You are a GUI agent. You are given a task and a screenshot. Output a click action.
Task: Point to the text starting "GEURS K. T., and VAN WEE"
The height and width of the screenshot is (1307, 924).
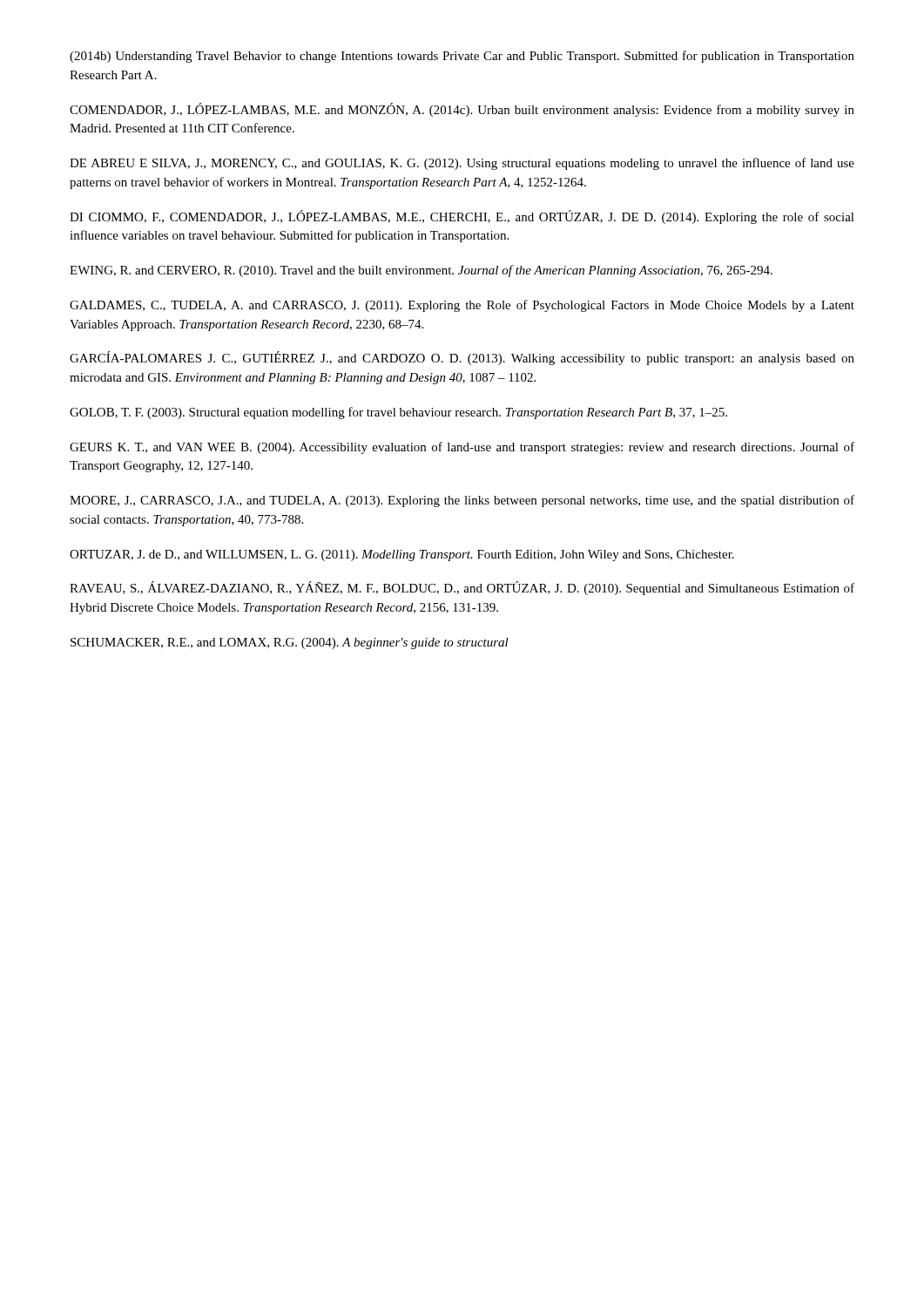(x=462, y=457)
